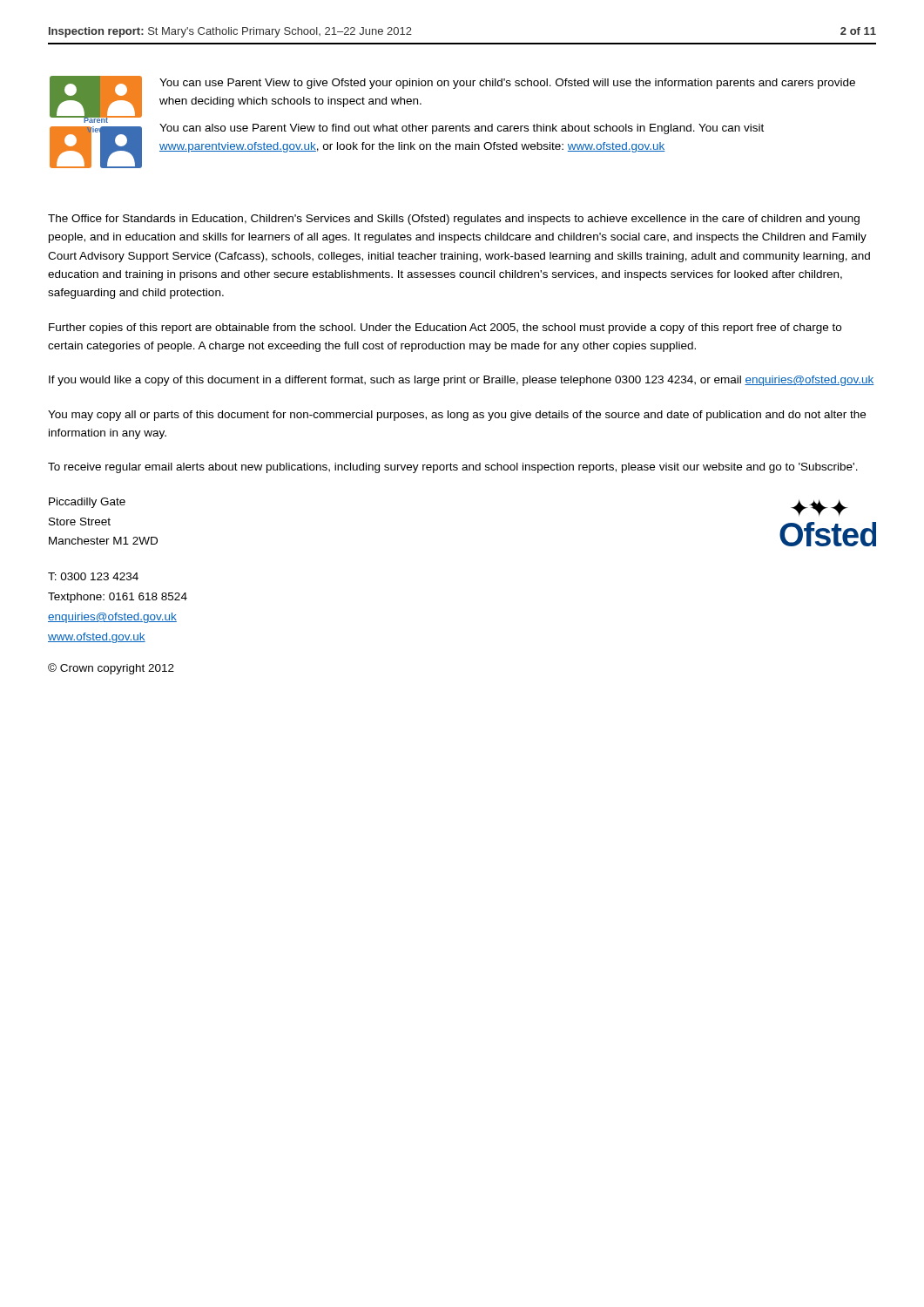Find the region starting "The Office for"

point(462,256)
